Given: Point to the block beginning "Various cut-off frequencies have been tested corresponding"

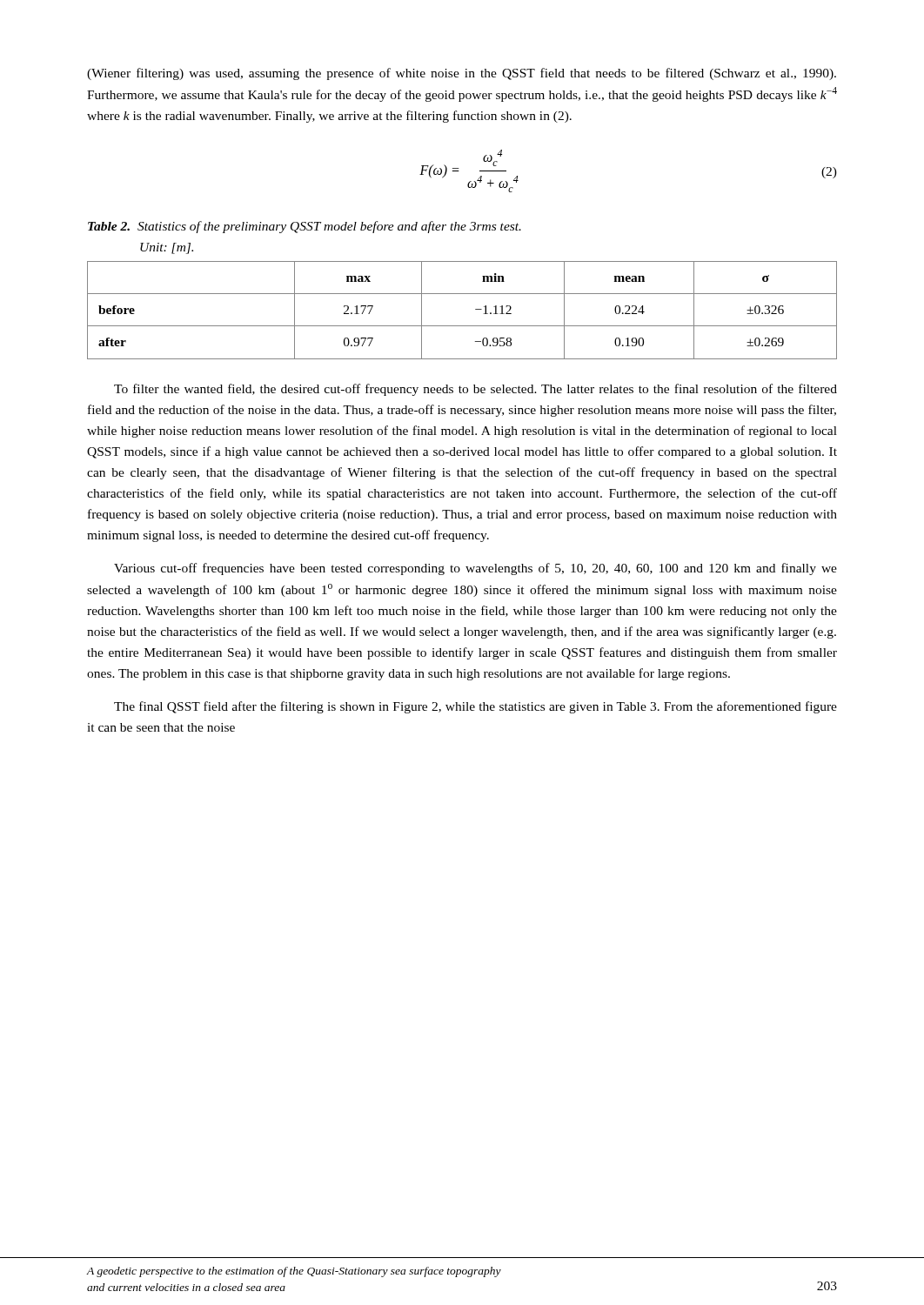Looking at the screenshot, I should click(x=462, y=620).
